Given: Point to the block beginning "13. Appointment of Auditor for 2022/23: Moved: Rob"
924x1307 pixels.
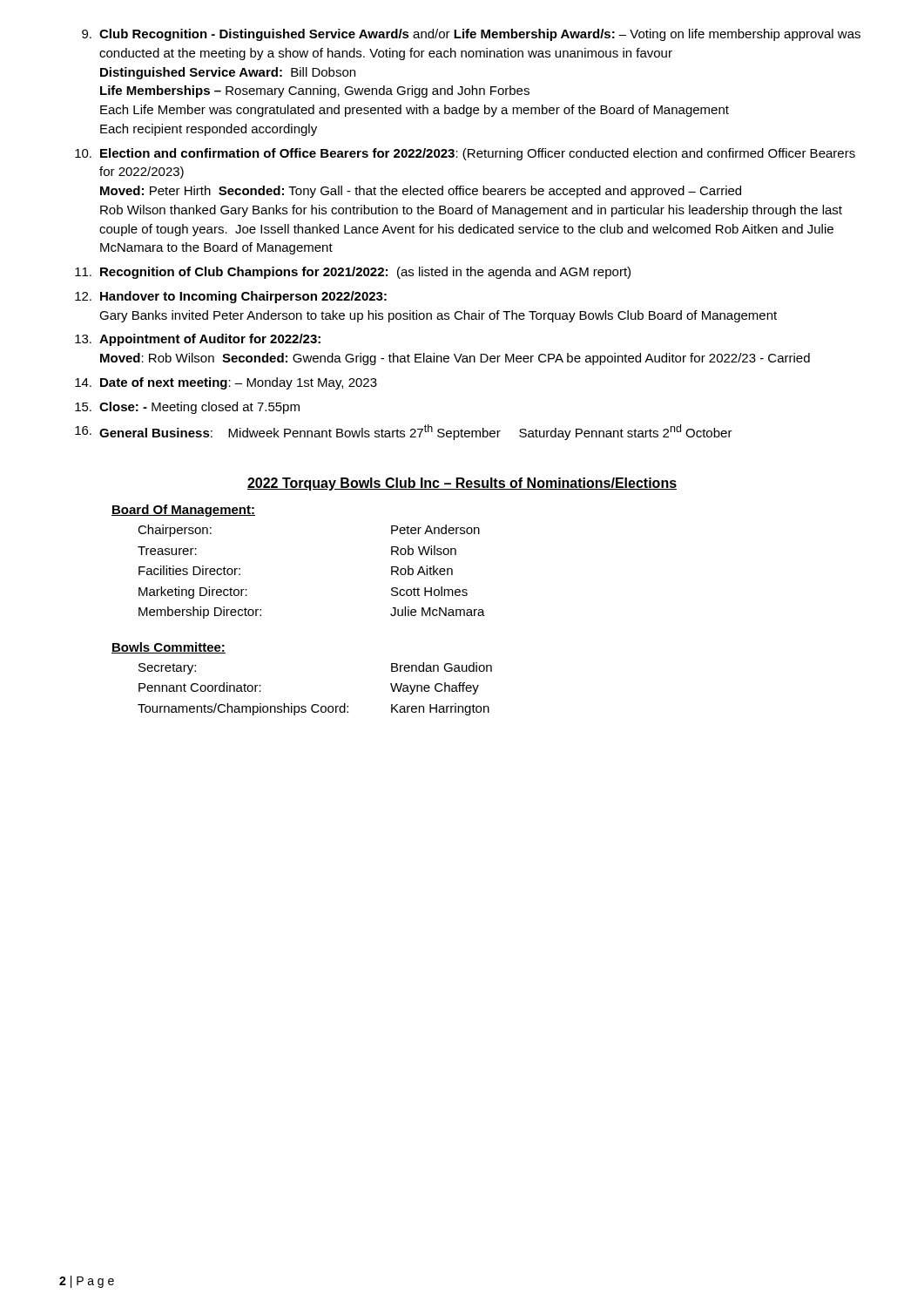Looking at the screenshot, I should pyautogui.click(x=462, y=349).
